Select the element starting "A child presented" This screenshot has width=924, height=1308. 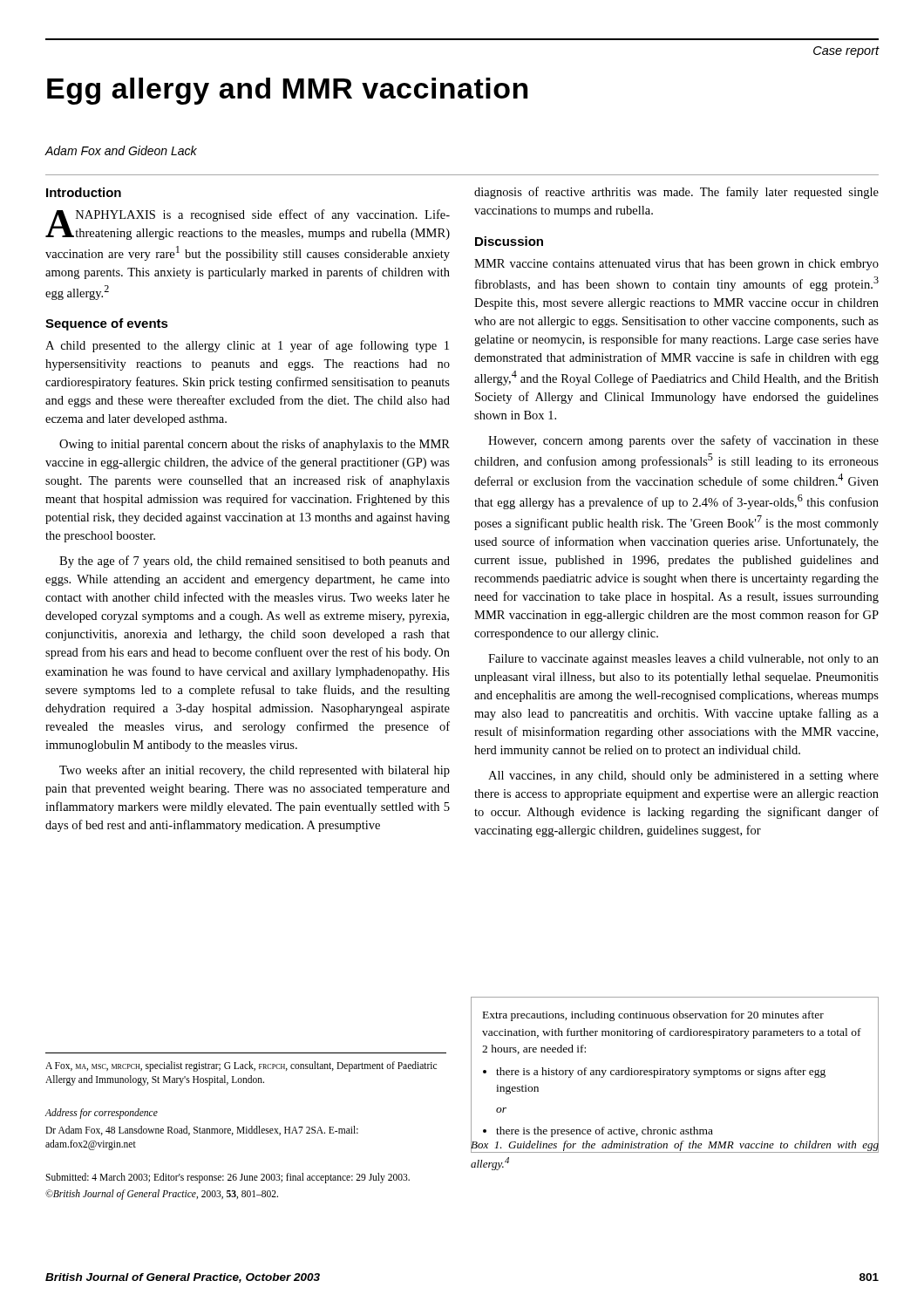248,586
